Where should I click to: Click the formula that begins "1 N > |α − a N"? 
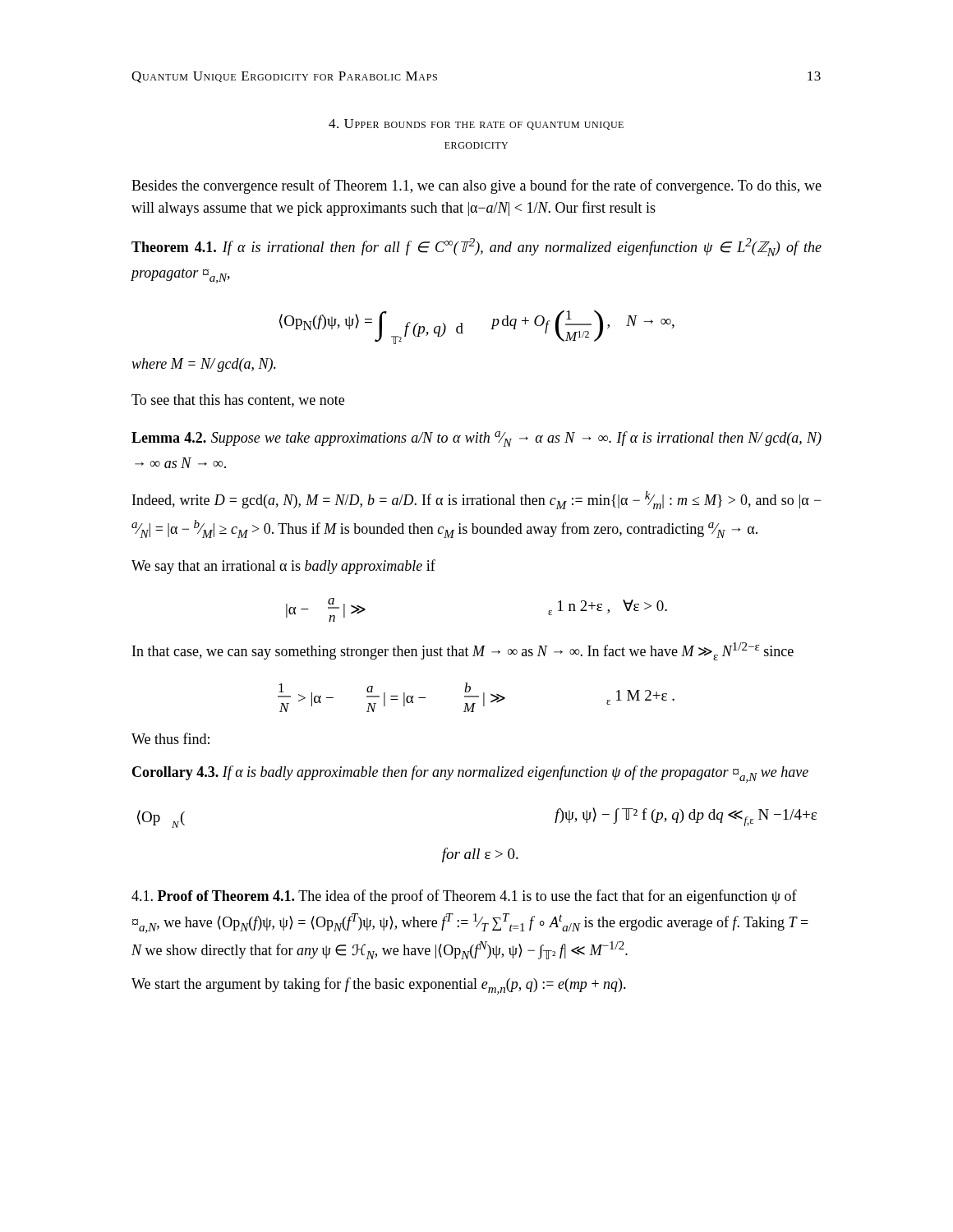pyautogui.click(x=476, y=697)
